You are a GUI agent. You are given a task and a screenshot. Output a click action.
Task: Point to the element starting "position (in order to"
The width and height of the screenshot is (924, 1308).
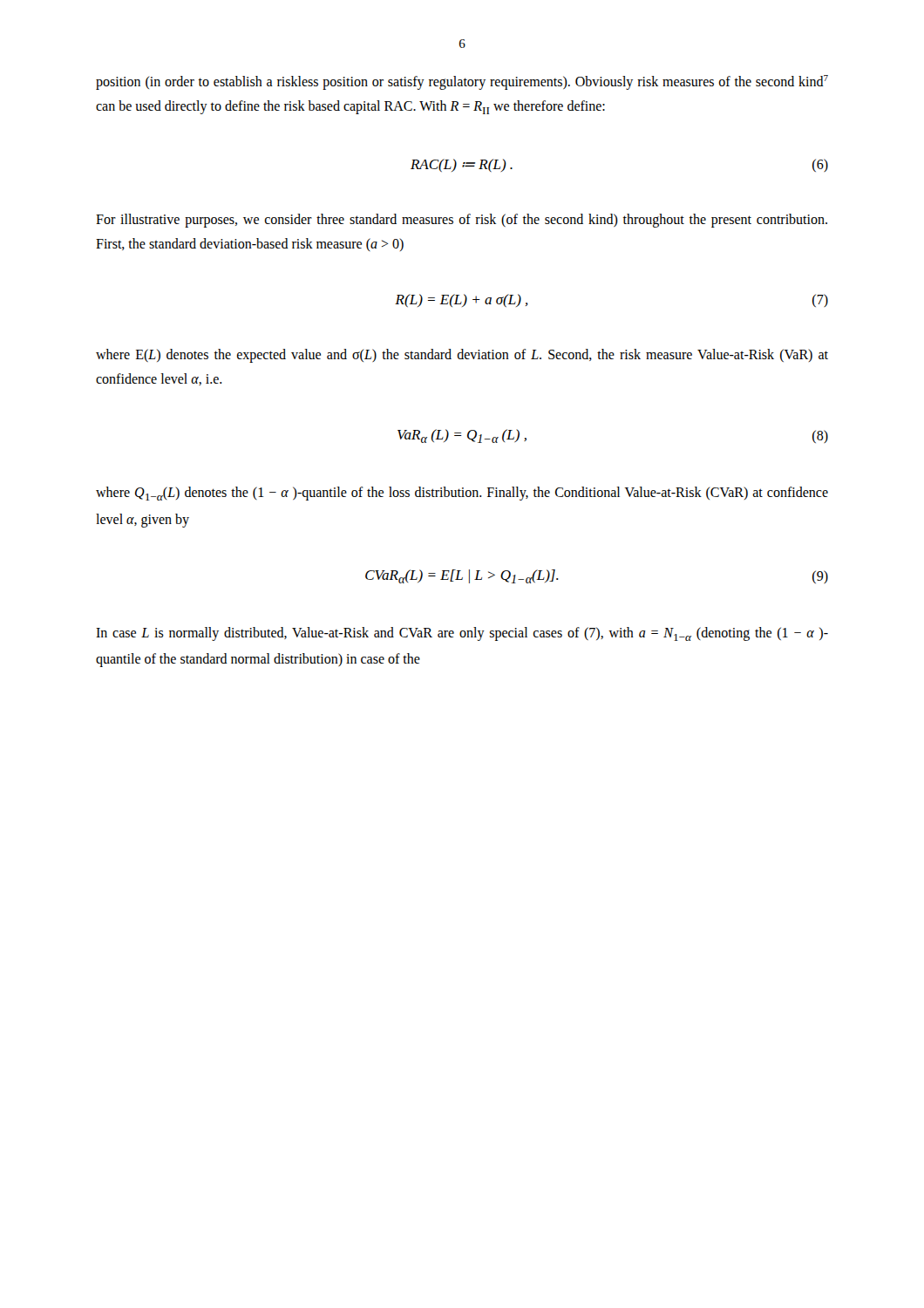(462, 95)
